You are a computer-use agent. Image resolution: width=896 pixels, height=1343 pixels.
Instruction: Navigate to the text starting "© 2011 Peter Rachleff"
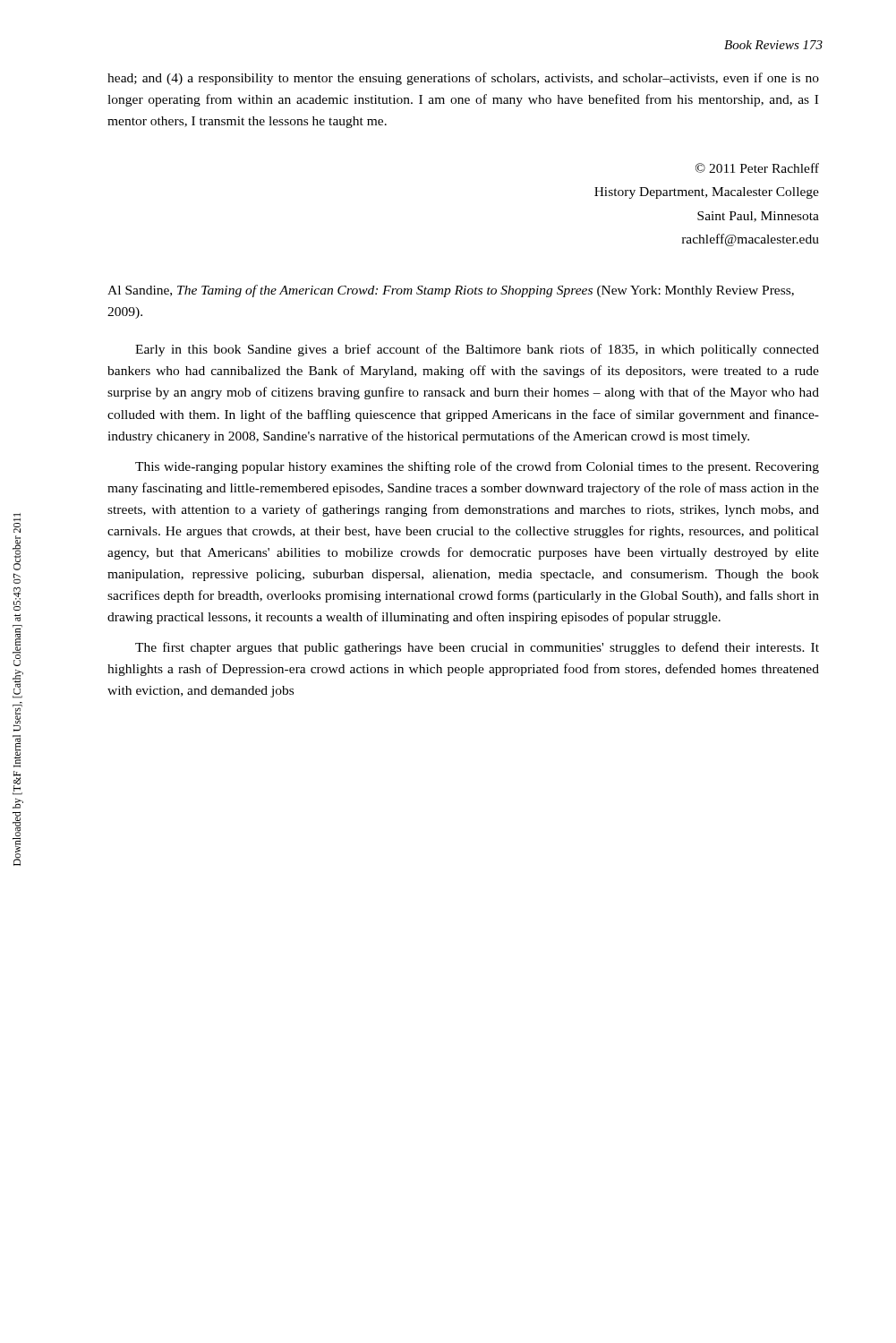[707, 203]
